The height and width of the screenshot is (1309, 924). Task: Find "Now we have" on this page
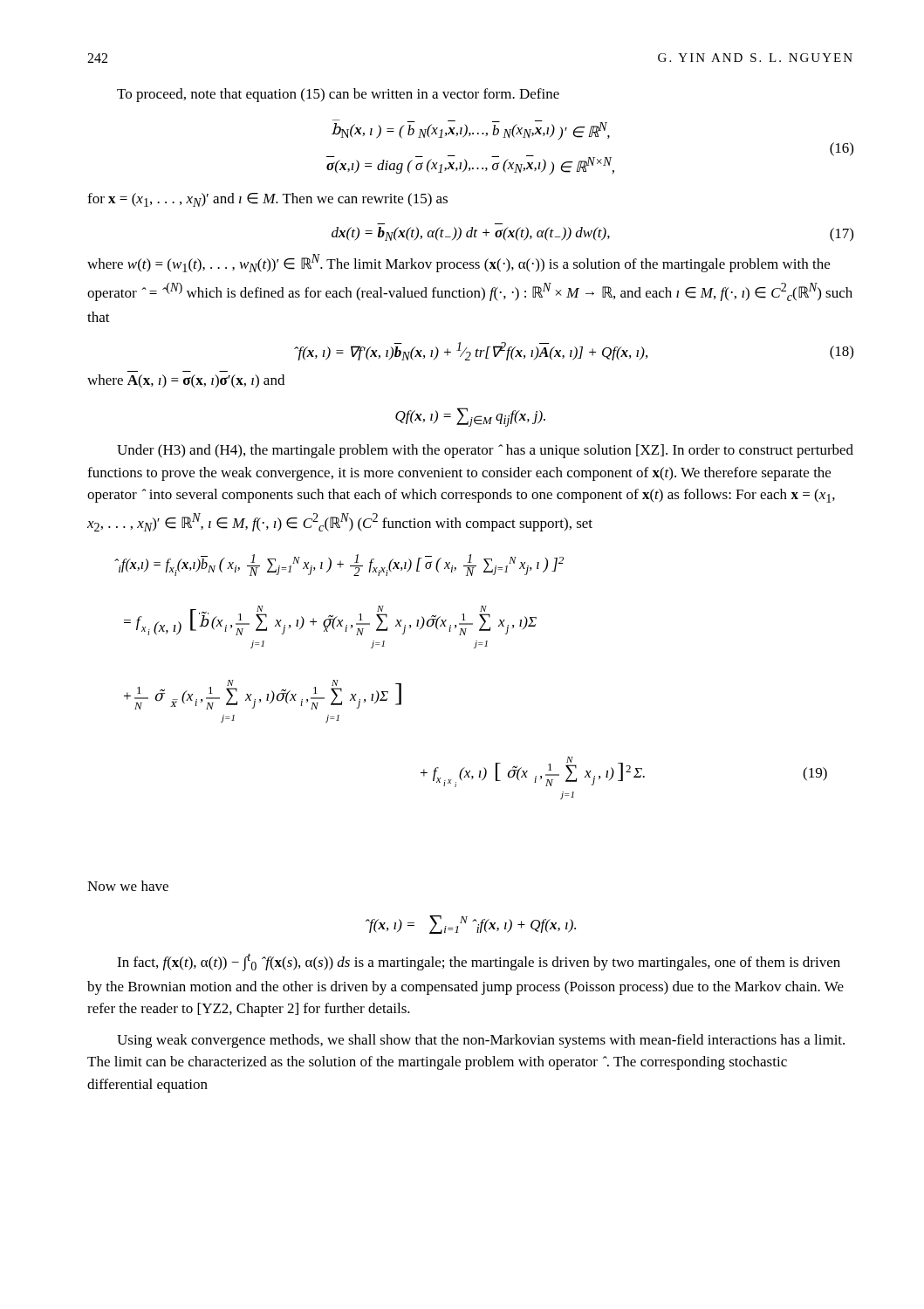tap(128, 886)
